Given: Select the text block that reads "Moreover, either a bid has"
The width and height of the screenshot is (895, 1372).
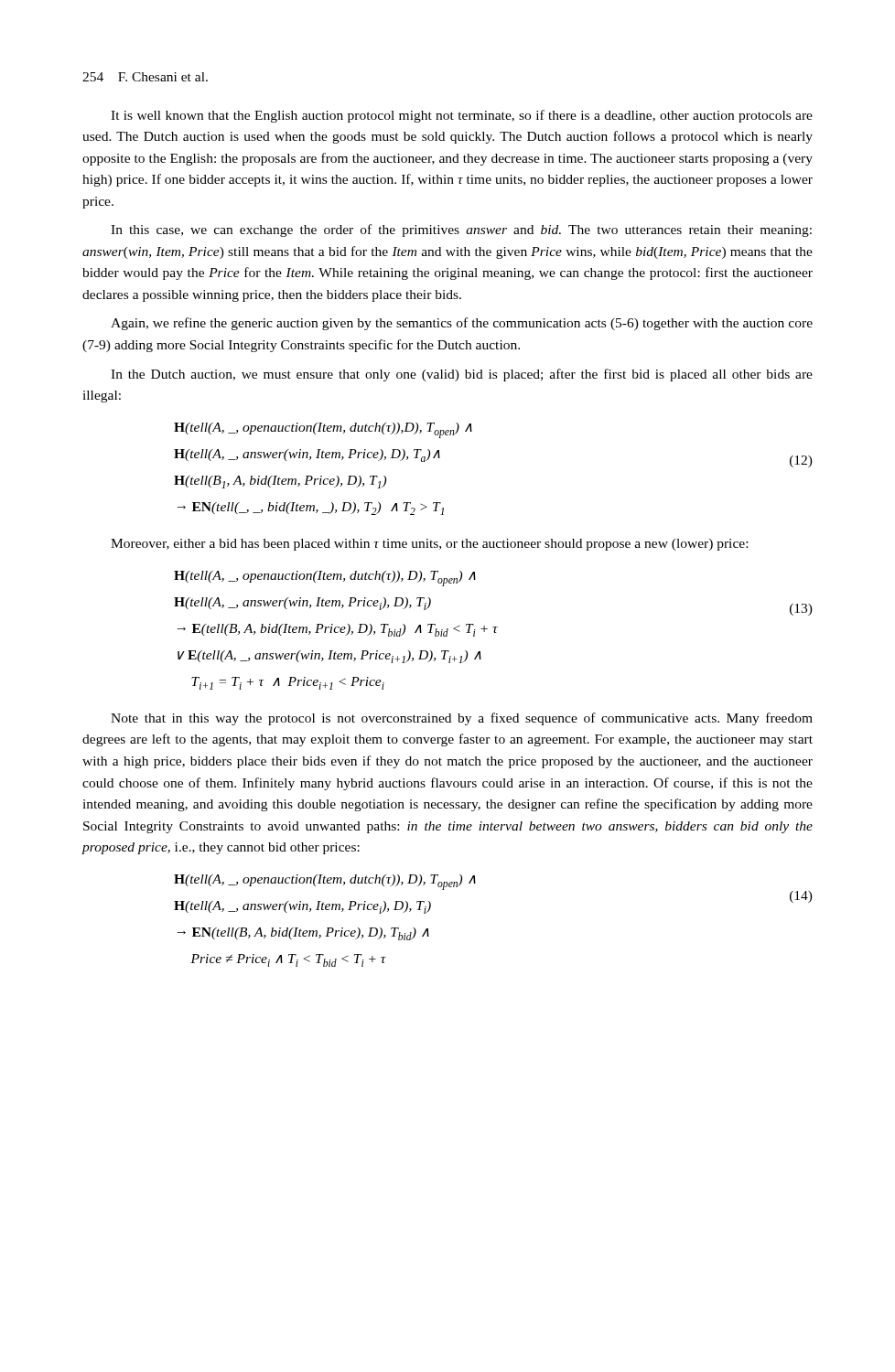Looking at the screenshot, I should click(x=448, y=543).
